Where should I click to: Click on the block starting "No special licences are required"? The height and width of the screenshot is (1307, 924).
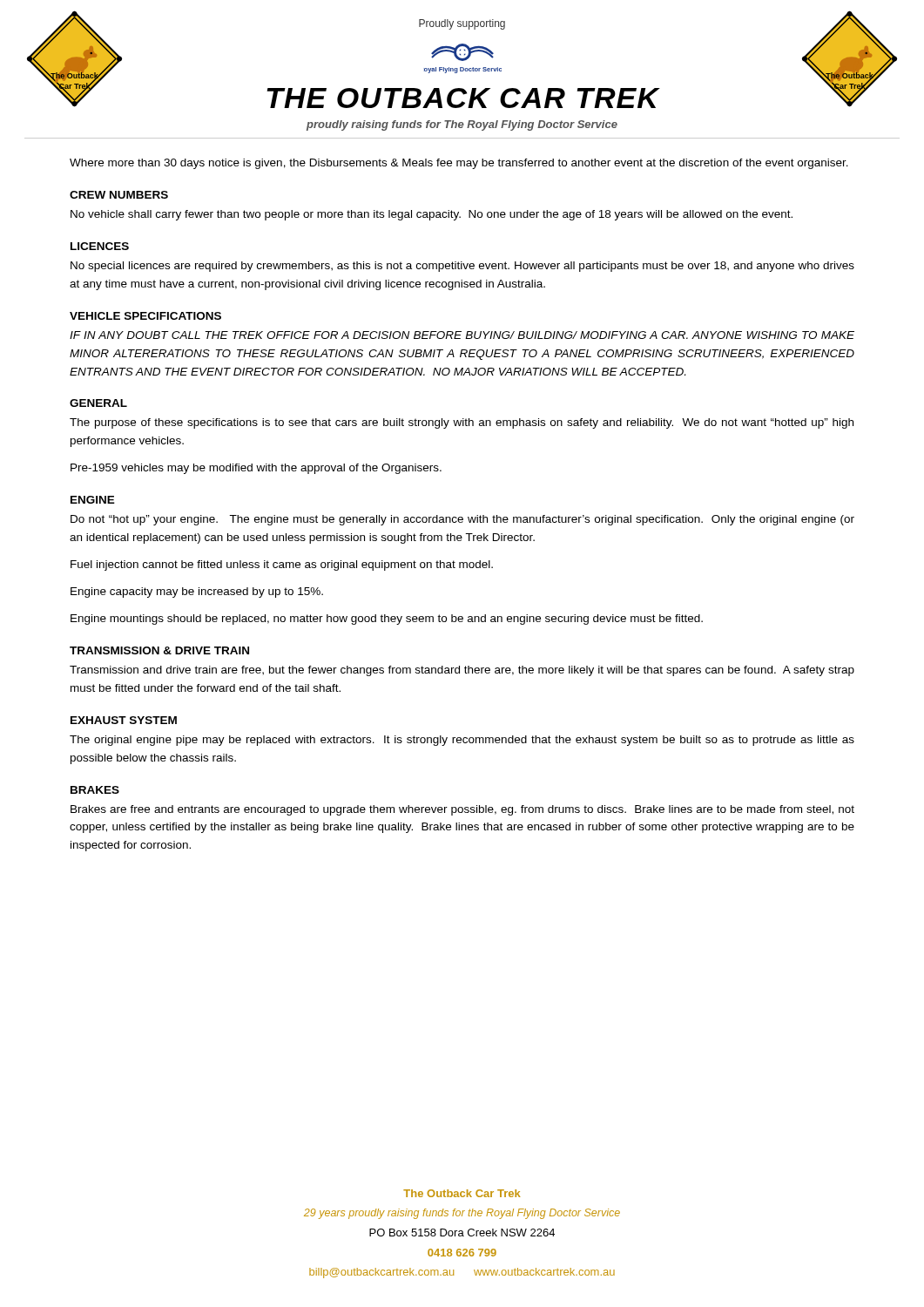pos(462,274)
